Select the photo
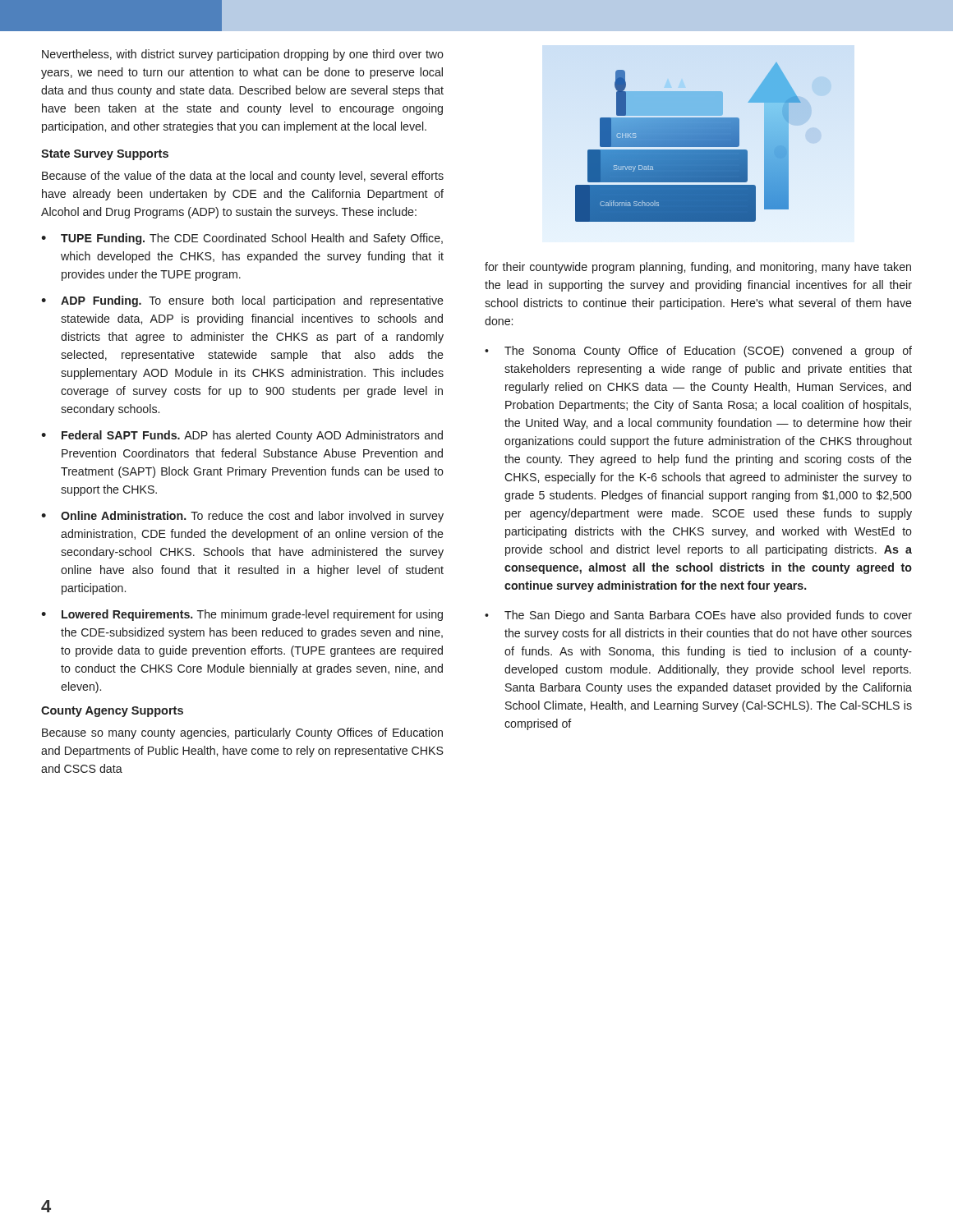Viewport: 953px width, 1232px height. 698,145
